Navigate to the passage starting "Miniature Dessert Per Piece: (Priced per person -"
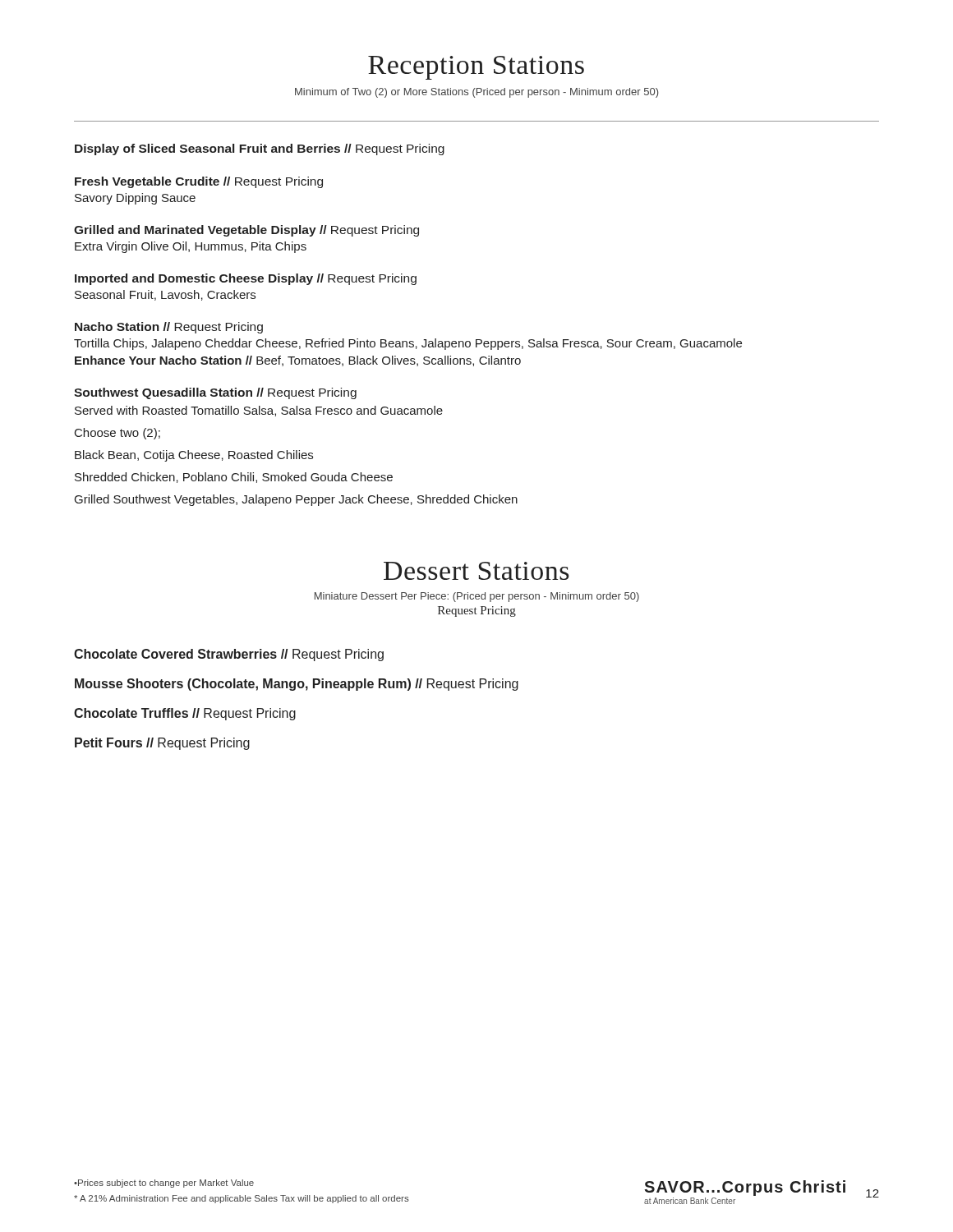 pyautogui.click(x=476, y=596)
